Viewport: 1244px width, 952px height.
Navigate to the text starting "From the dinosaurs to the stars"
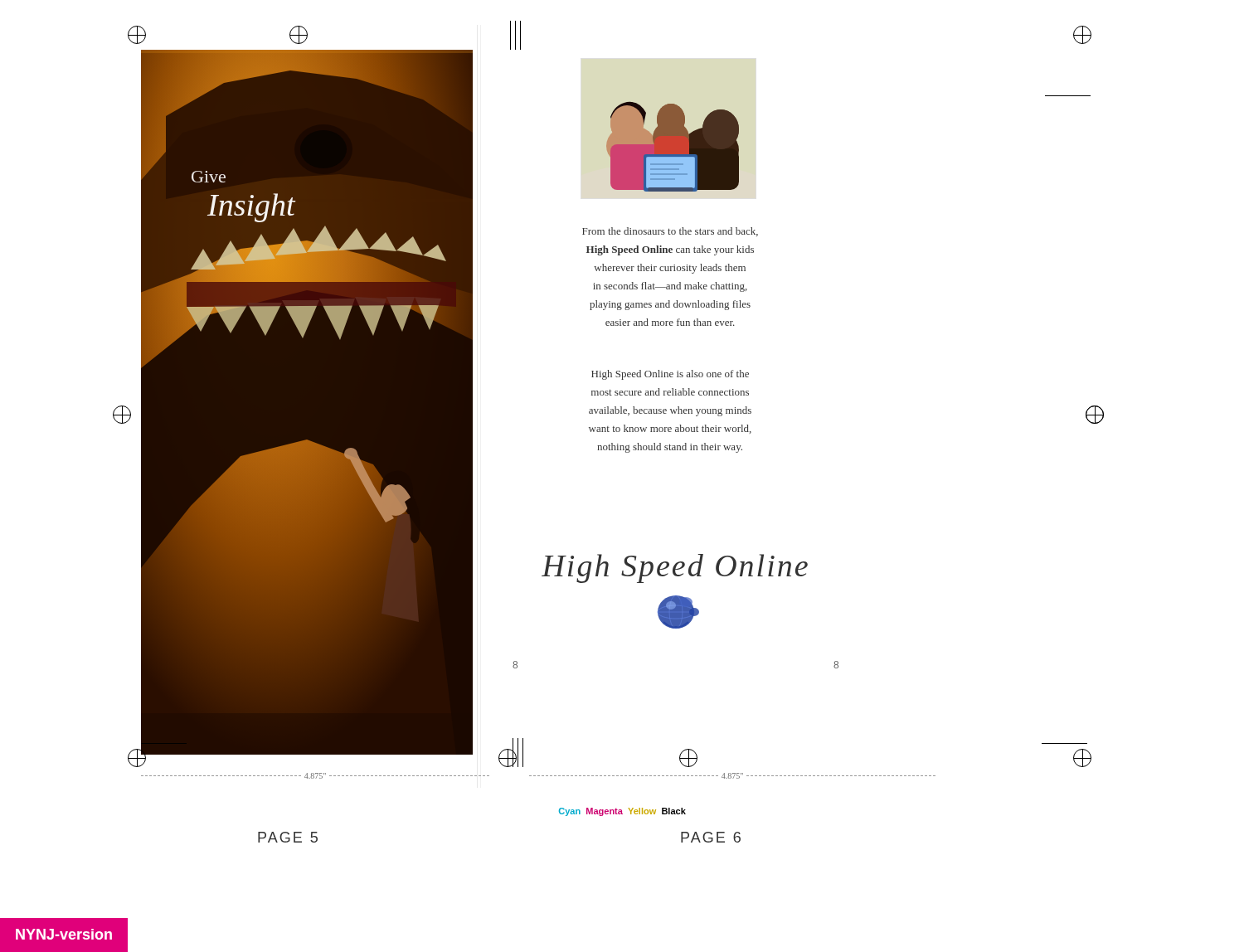pyautogui.click(x=670, y=277)
